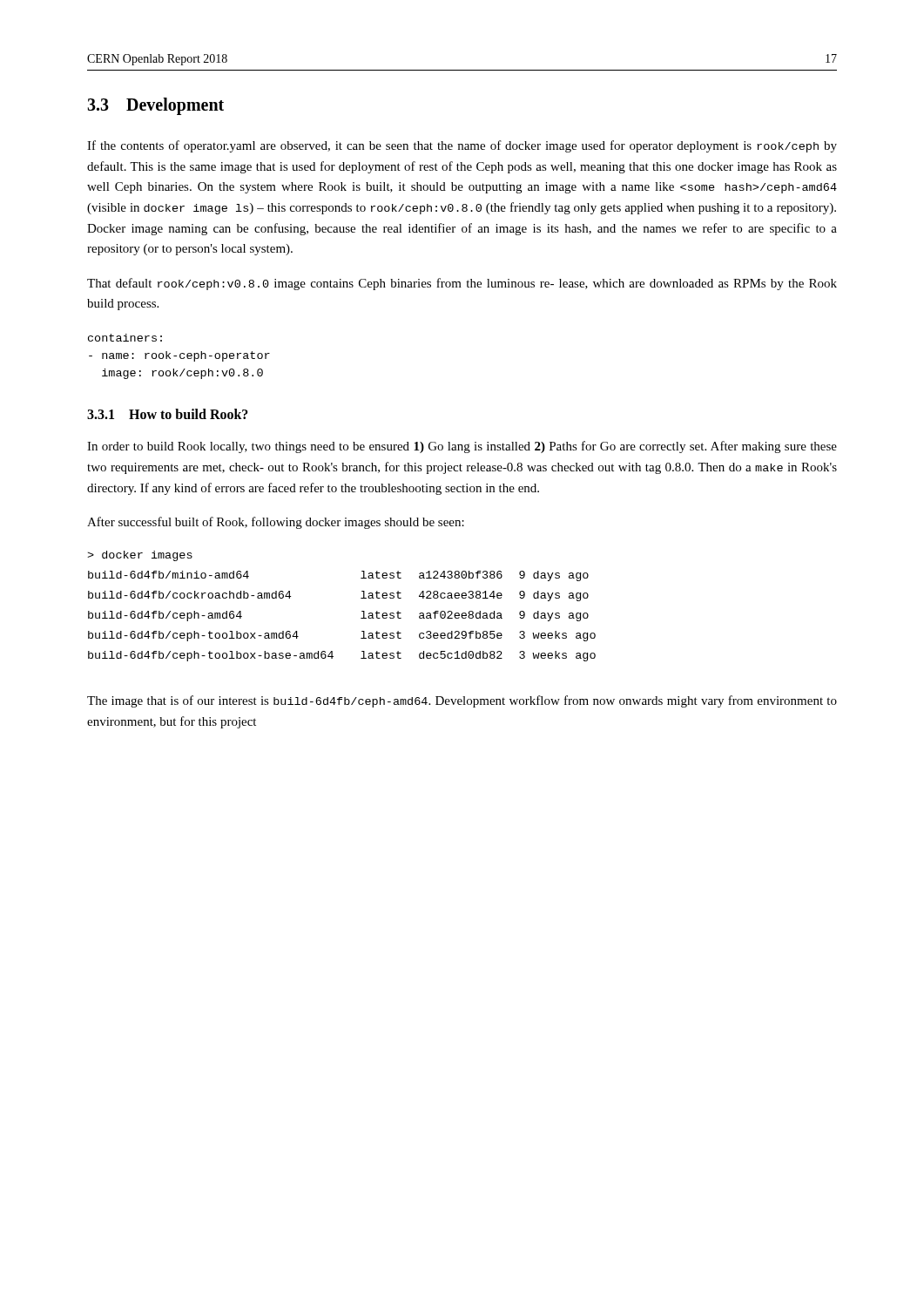Locate the section header that reads "3.3 Development"
Image resolution: width=924 pixels, height=1307 pixels.
[x=155, y=106]
